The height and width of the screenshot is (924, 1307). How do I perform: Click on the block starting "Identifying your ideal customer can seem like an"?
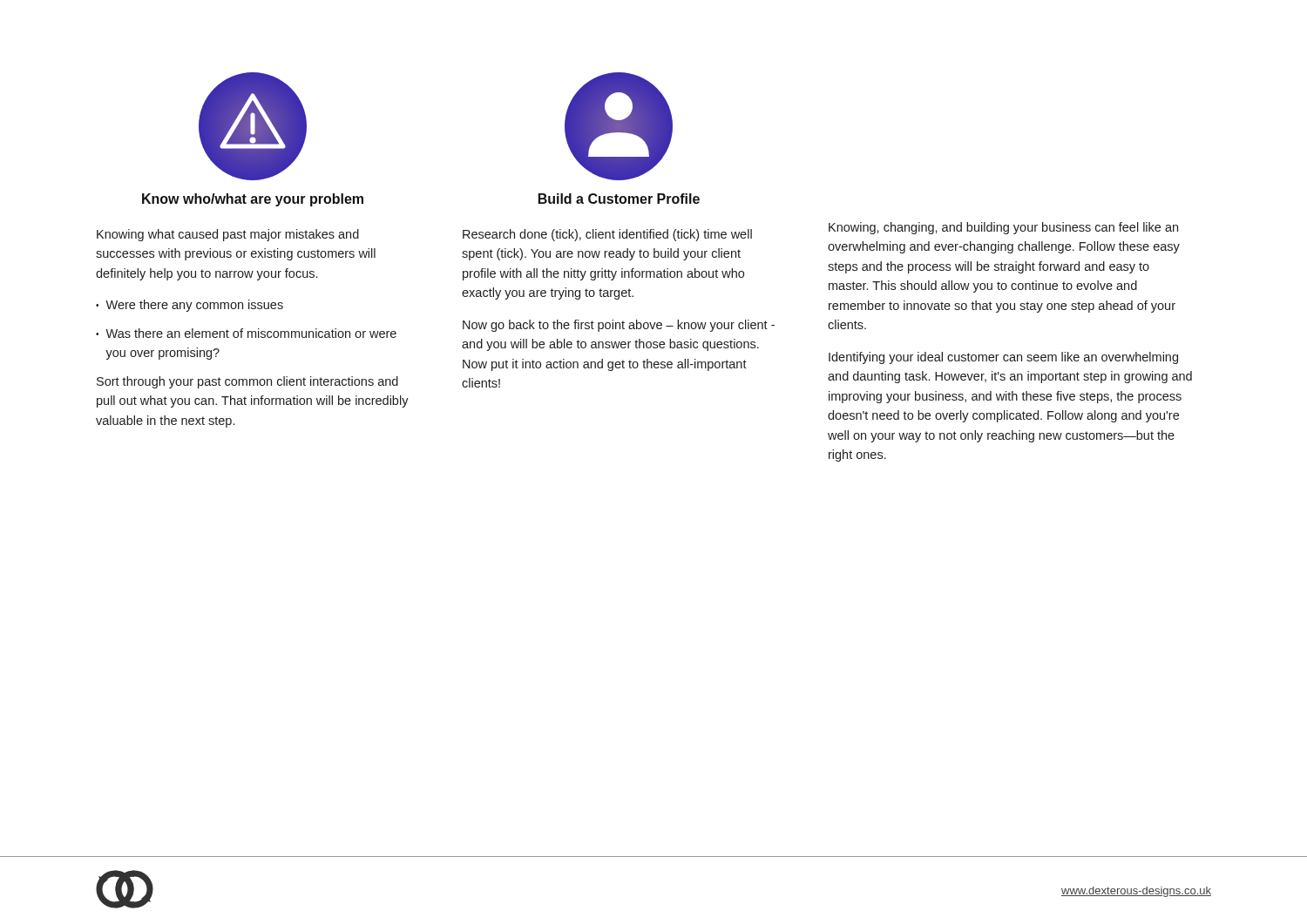(1010, 406)
